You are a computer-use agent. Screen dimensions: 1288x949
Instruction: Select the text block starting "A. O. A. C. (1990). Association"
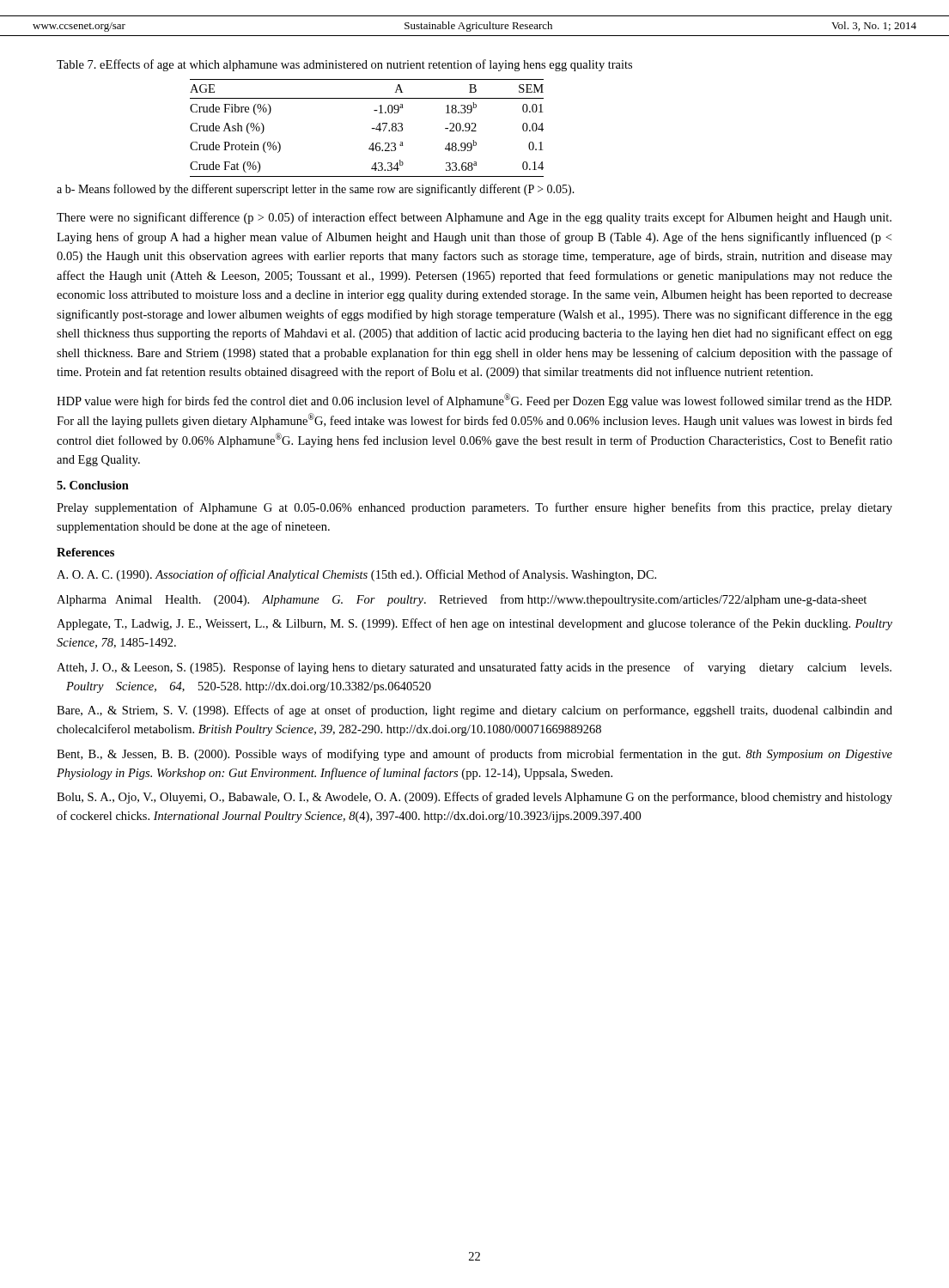[x=474, y=575]
